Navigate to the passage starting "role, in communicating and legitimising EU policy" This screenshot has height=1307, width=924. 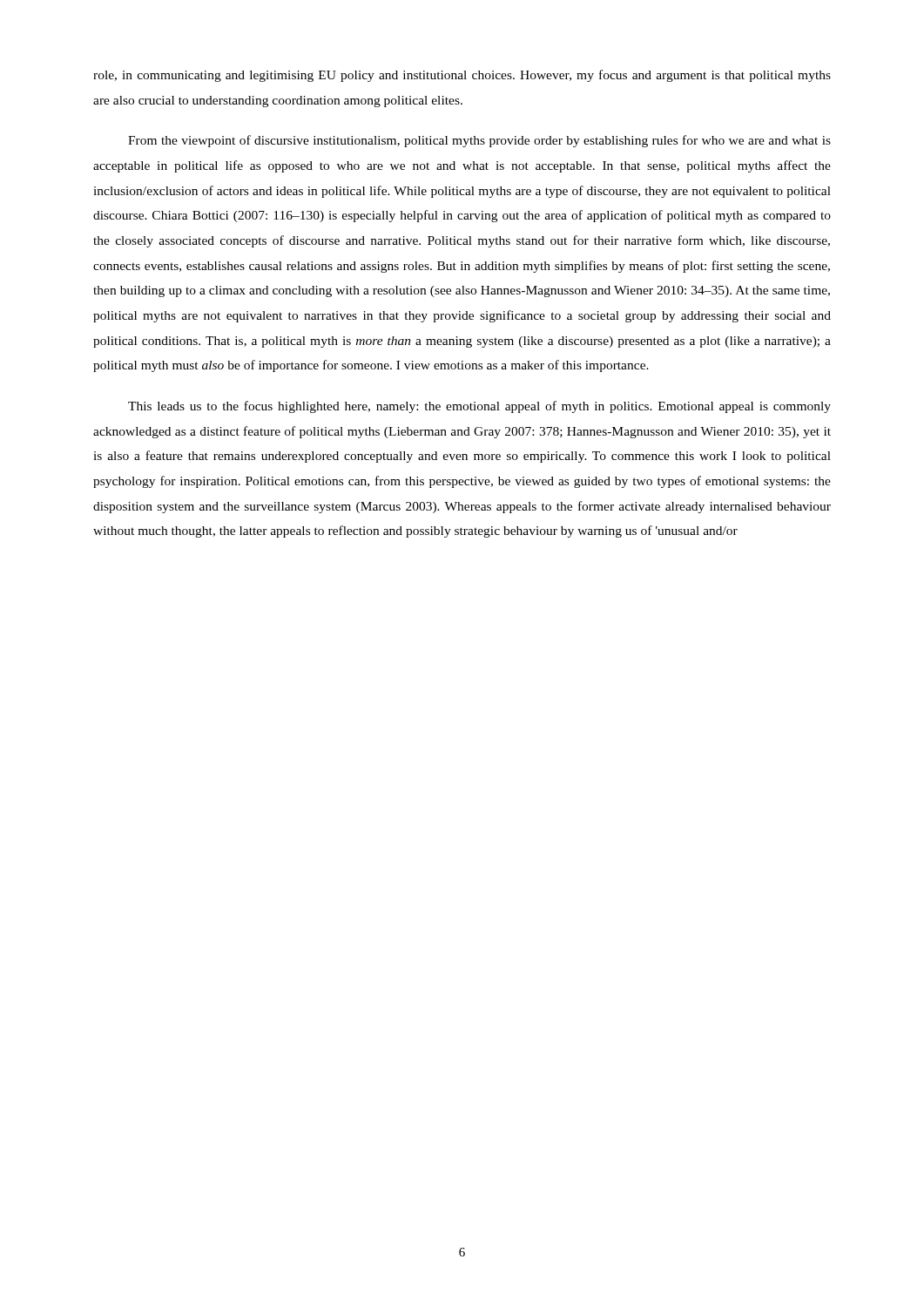pyautogui.click(x=462, y=88)
